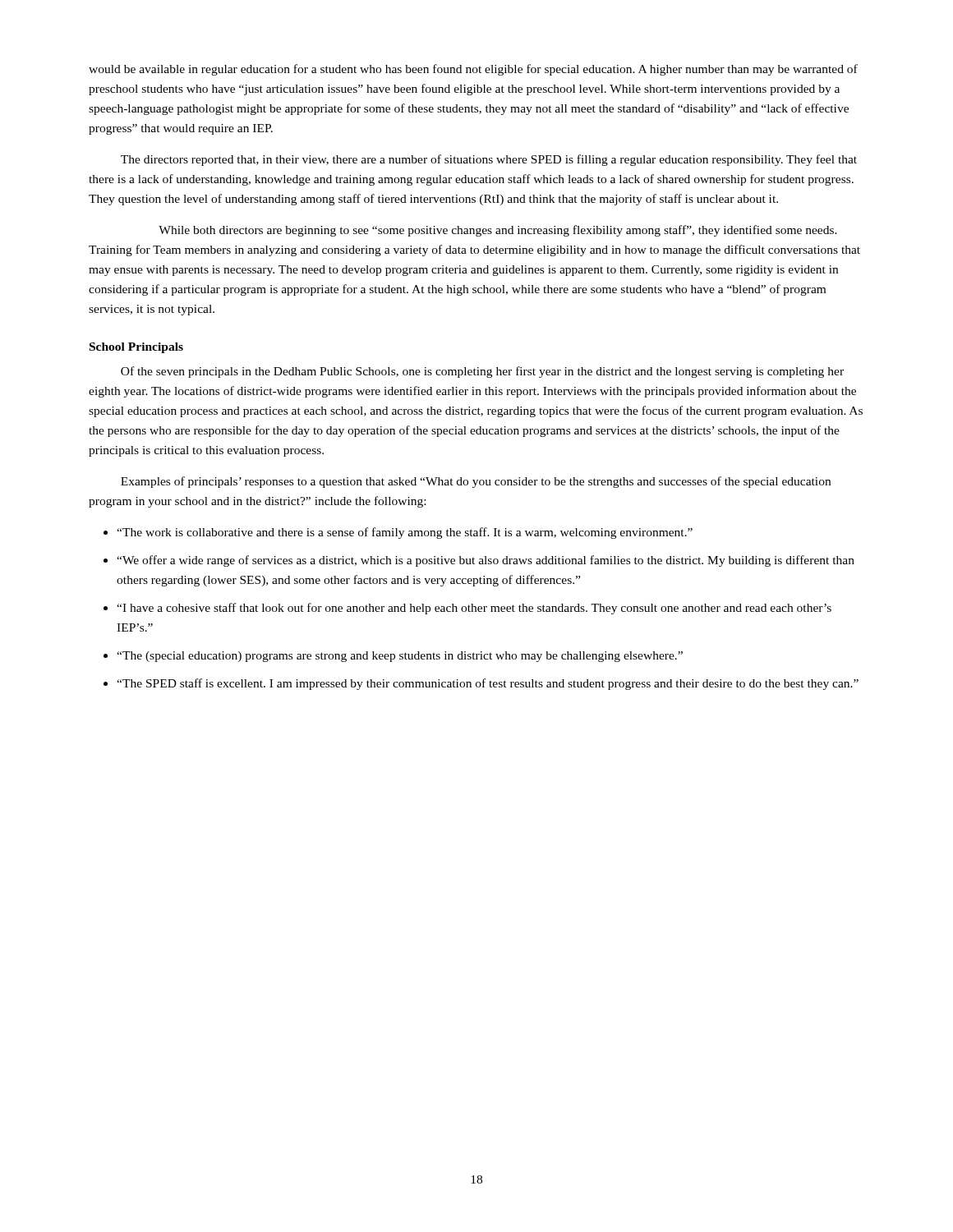
Task: Select the text block that reads "While both directors are beginning to see “some"
Action: click(x=474, y=269)
